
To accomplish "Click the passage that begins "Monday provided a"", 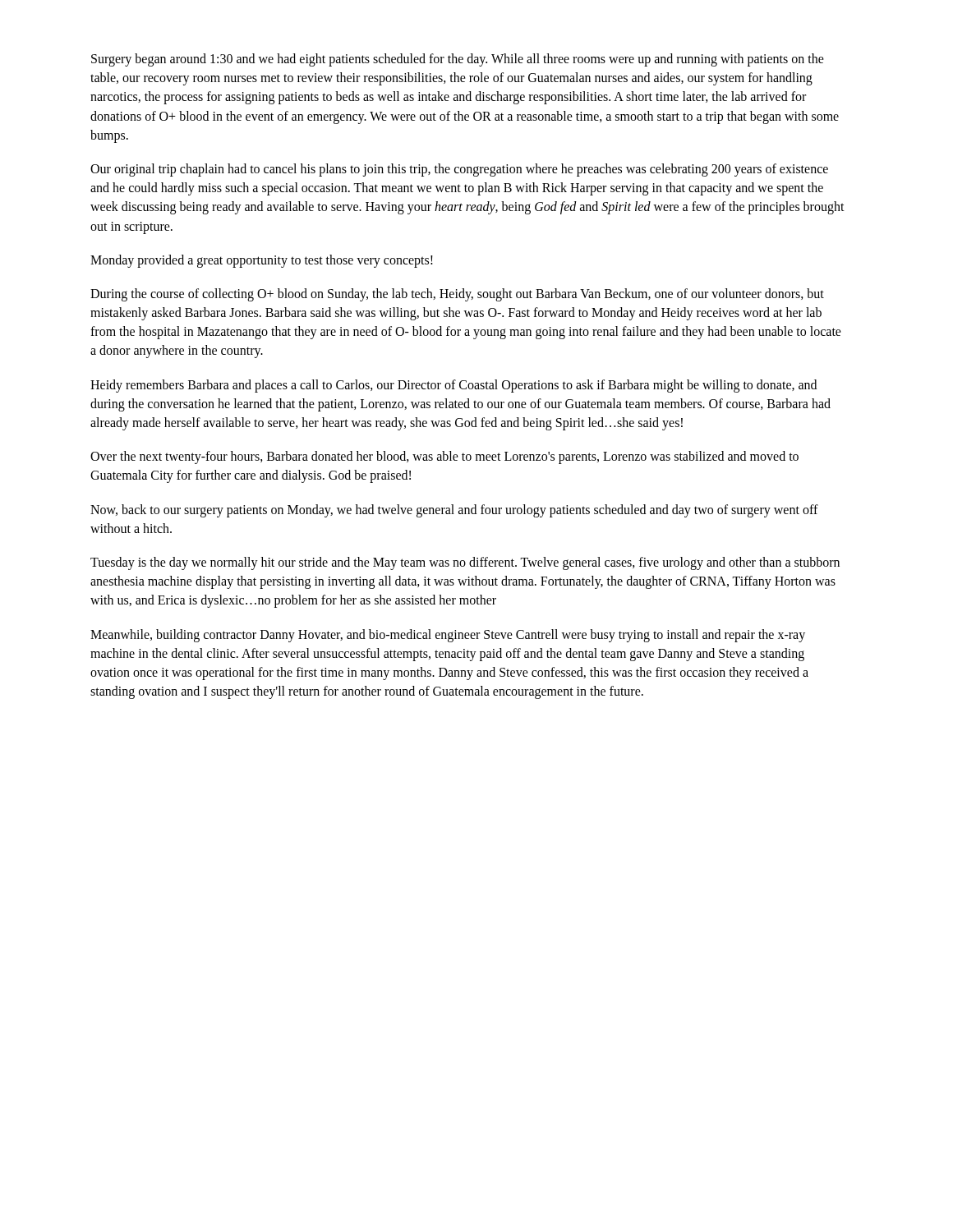I will click(262, 260).
